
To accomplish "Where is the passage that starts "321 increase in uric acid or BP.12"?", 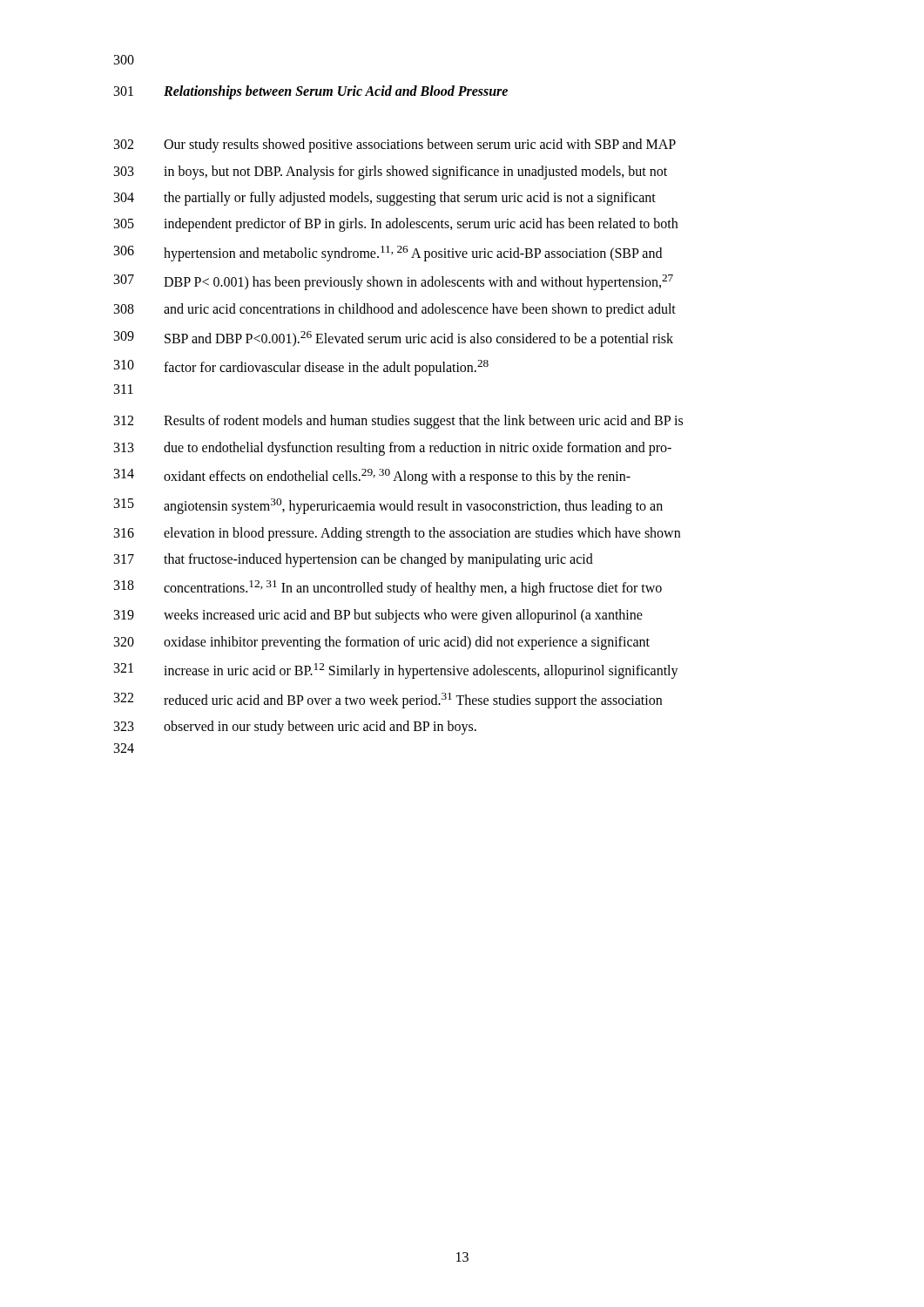I will [x=471, y=670].
